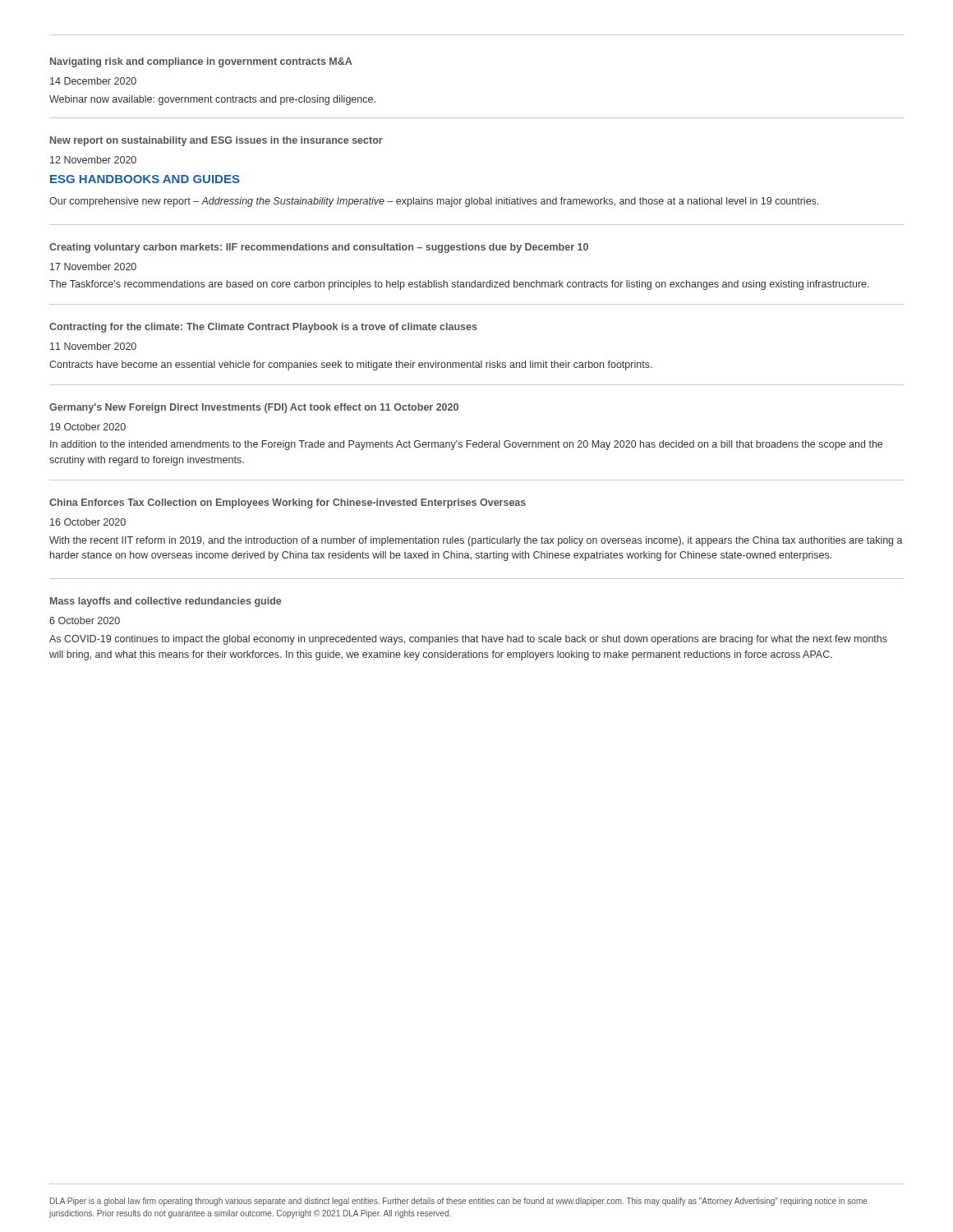Locate the text block containing "6 October 2020 As COVID-19"
Image resolution: width=953 pixels, height=1232 pixels.
tap(476, 637)
